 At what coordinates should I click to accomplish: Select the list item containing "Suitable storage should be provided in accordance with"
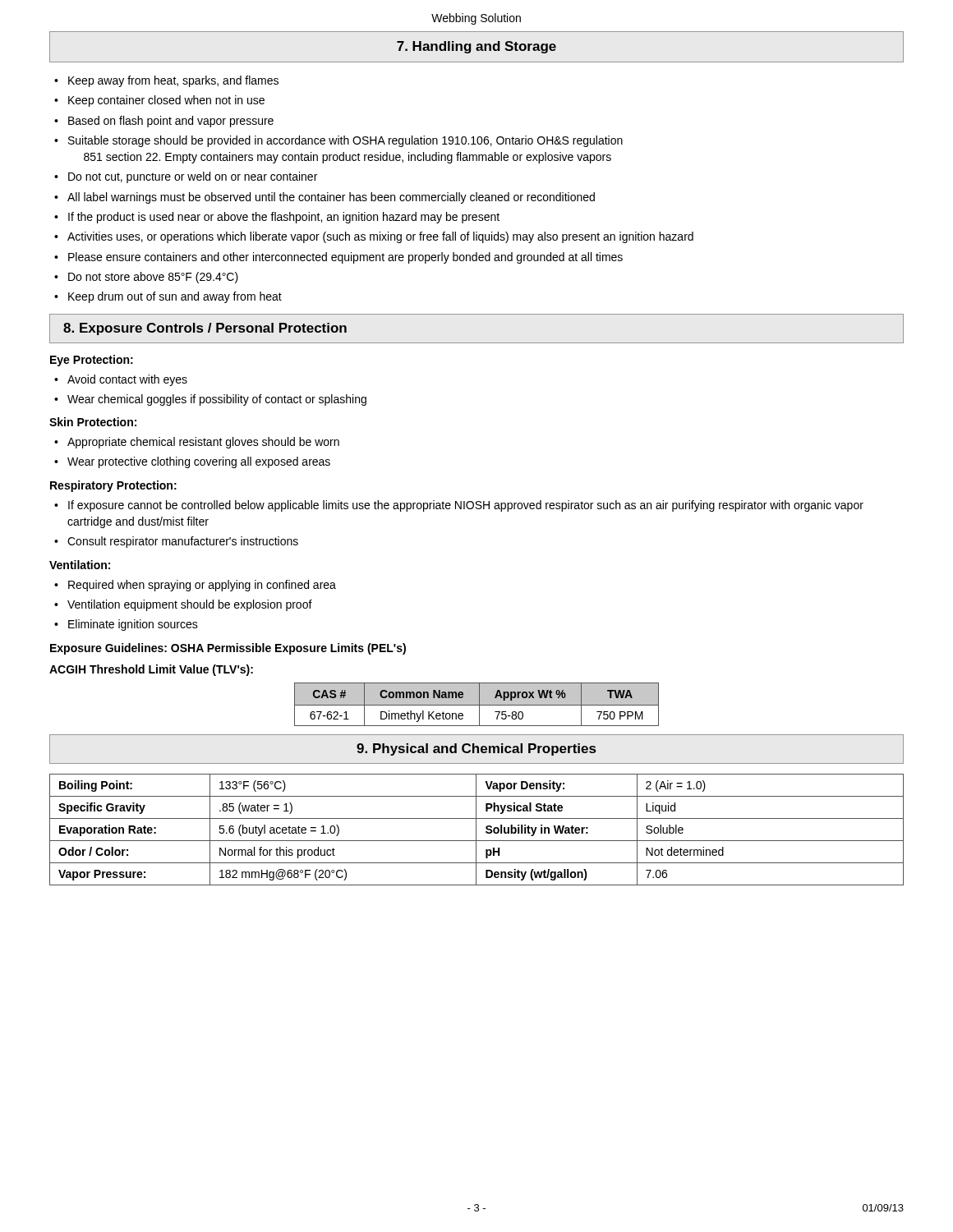(x=345, y=149)
